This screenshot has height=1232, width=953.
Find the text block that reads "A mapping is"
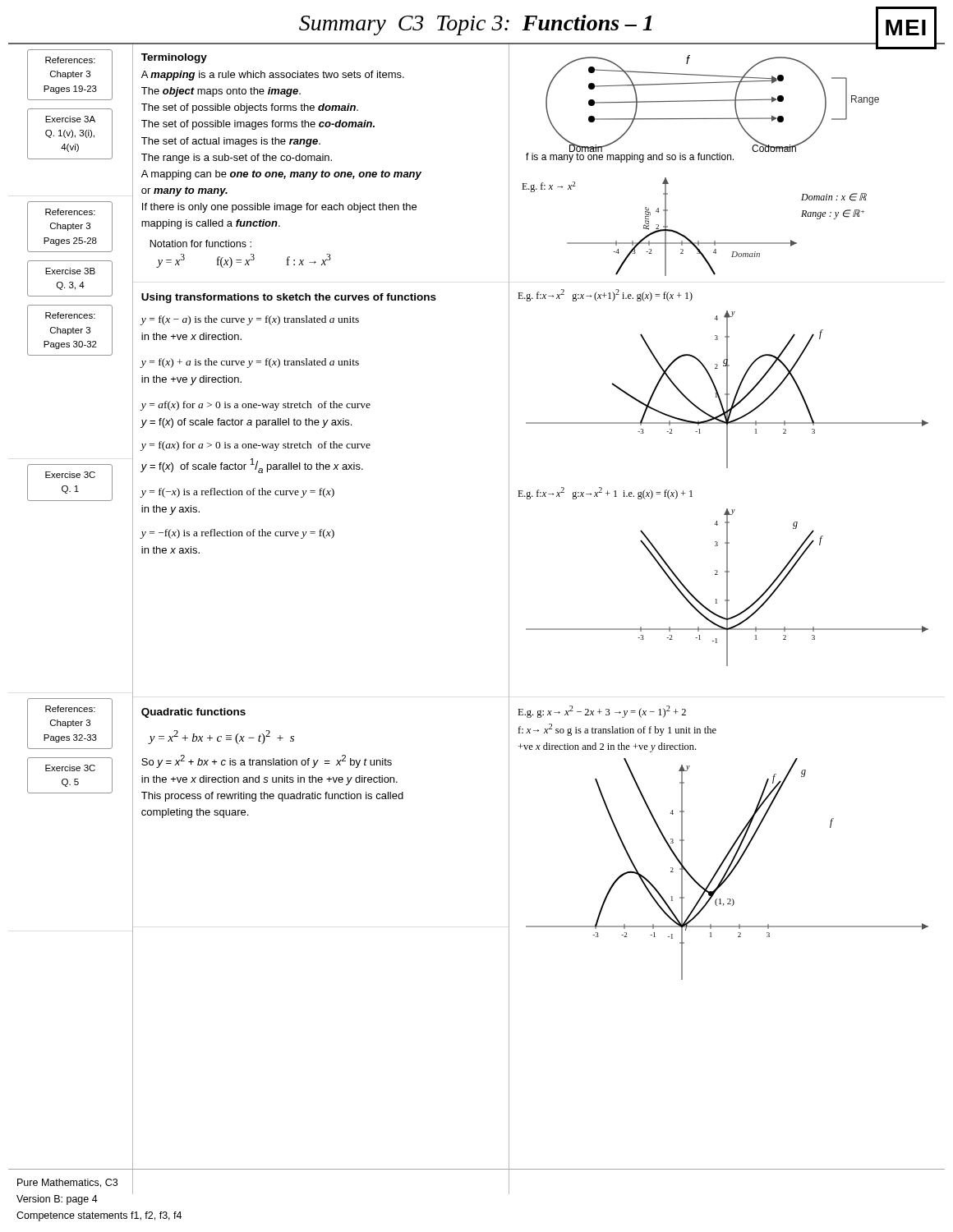pyautogui.click(x=281, y=149)
